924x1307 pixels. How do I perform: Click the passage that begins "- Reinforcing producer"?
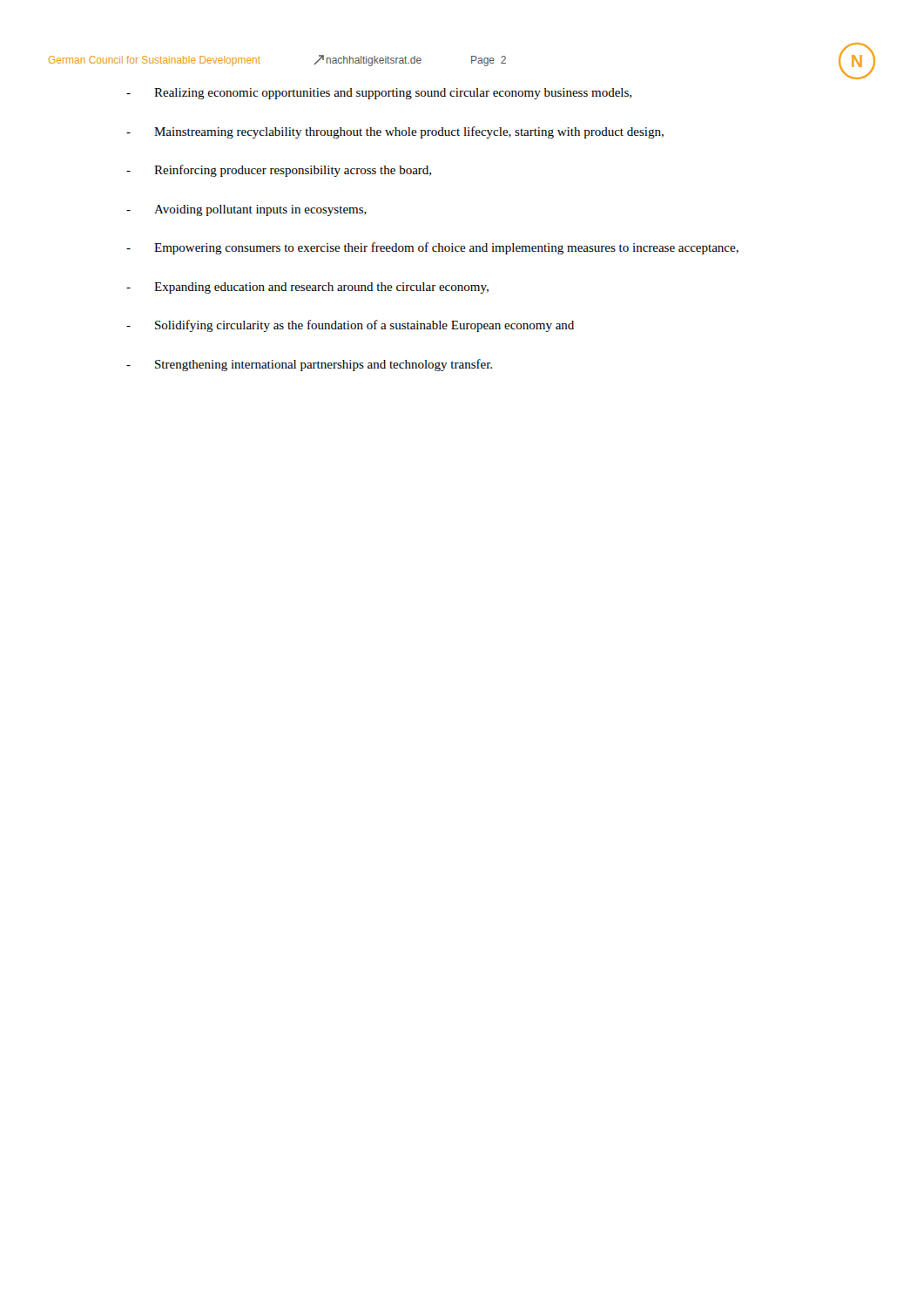click(x=279, y=170)
